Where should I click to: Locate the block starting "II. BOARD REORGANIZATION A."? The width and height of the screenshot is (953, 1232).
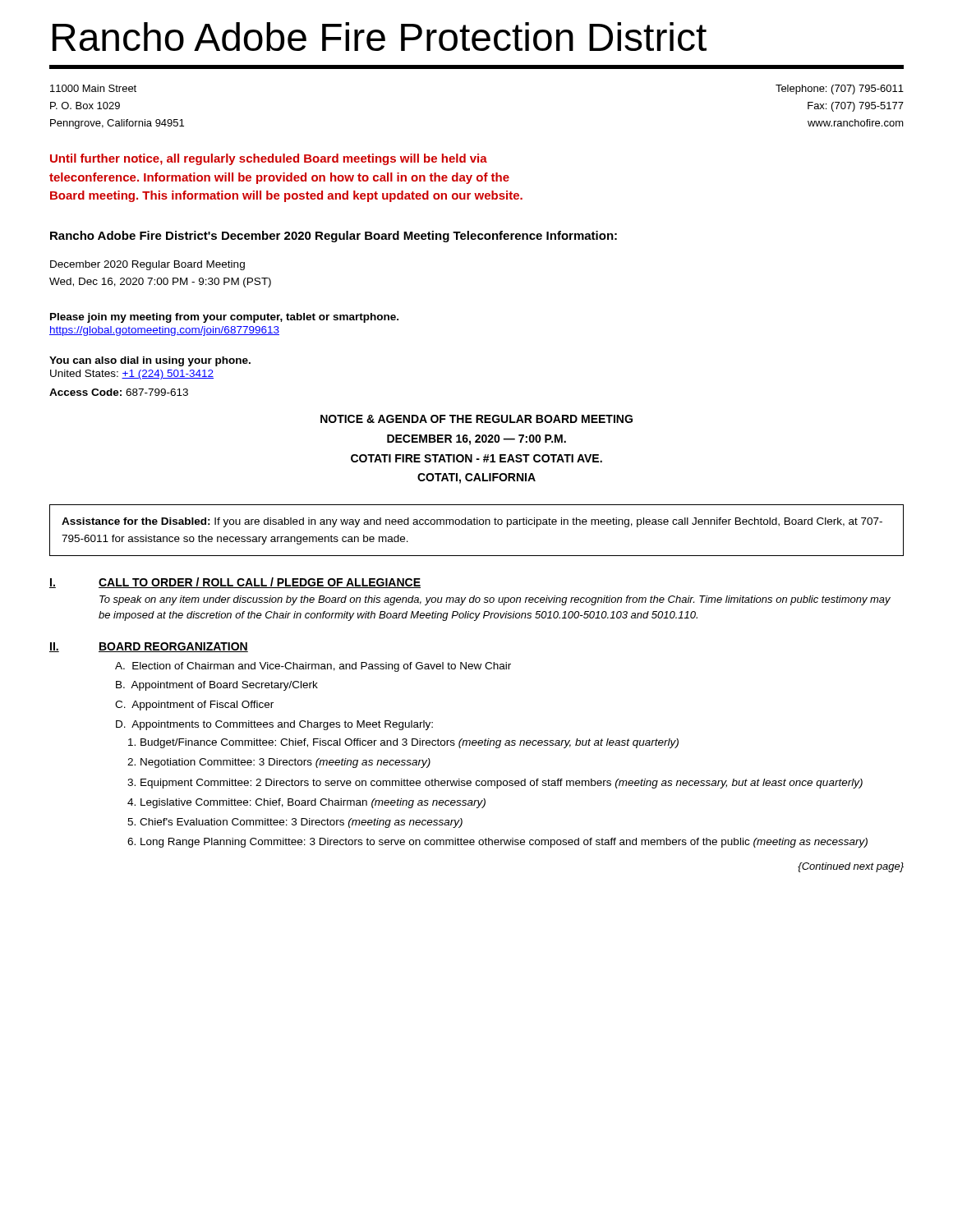[x=476, y=746]
